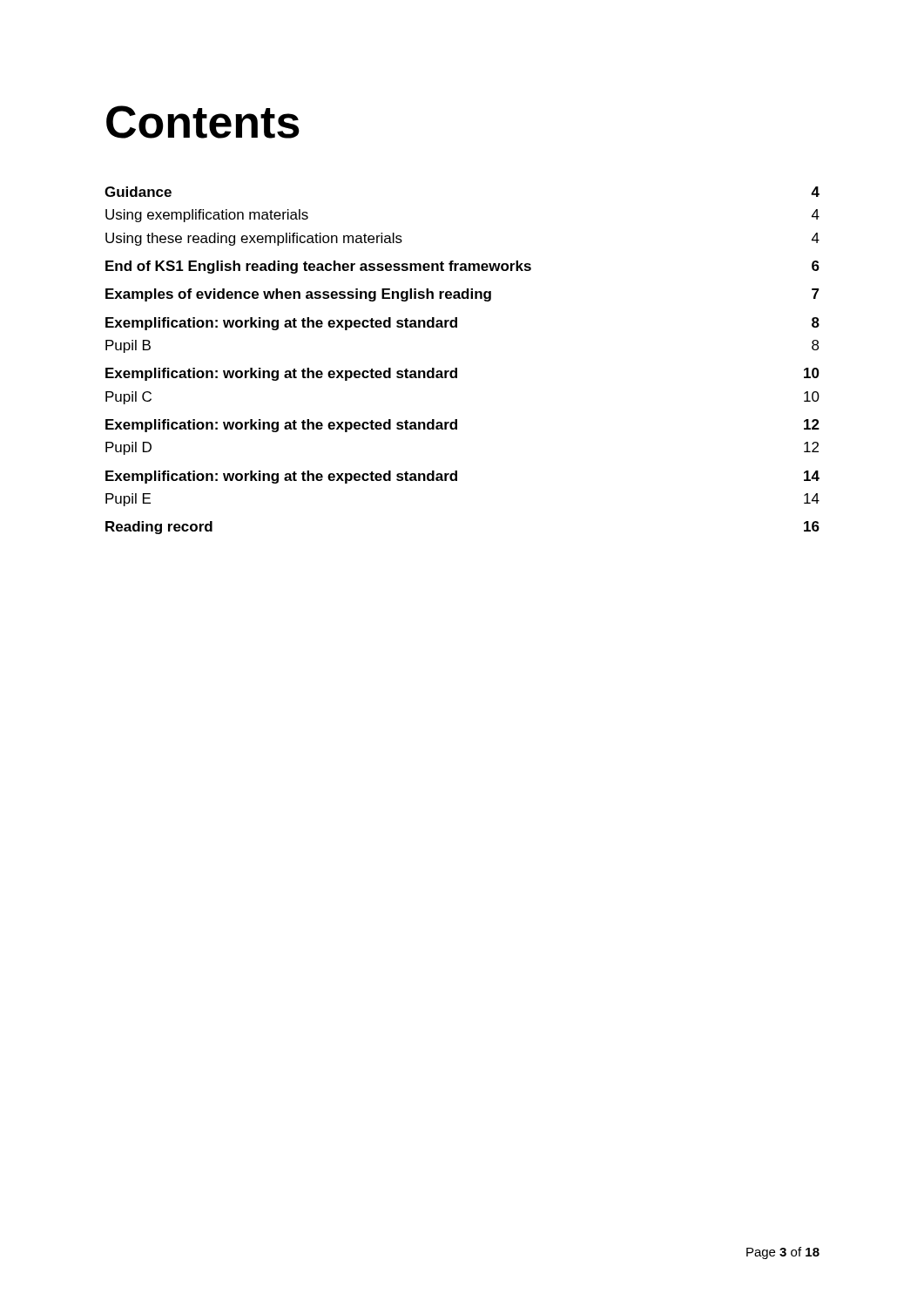Click on the list item that says "End of KS1 English reading"

click(x=462, y=267)
